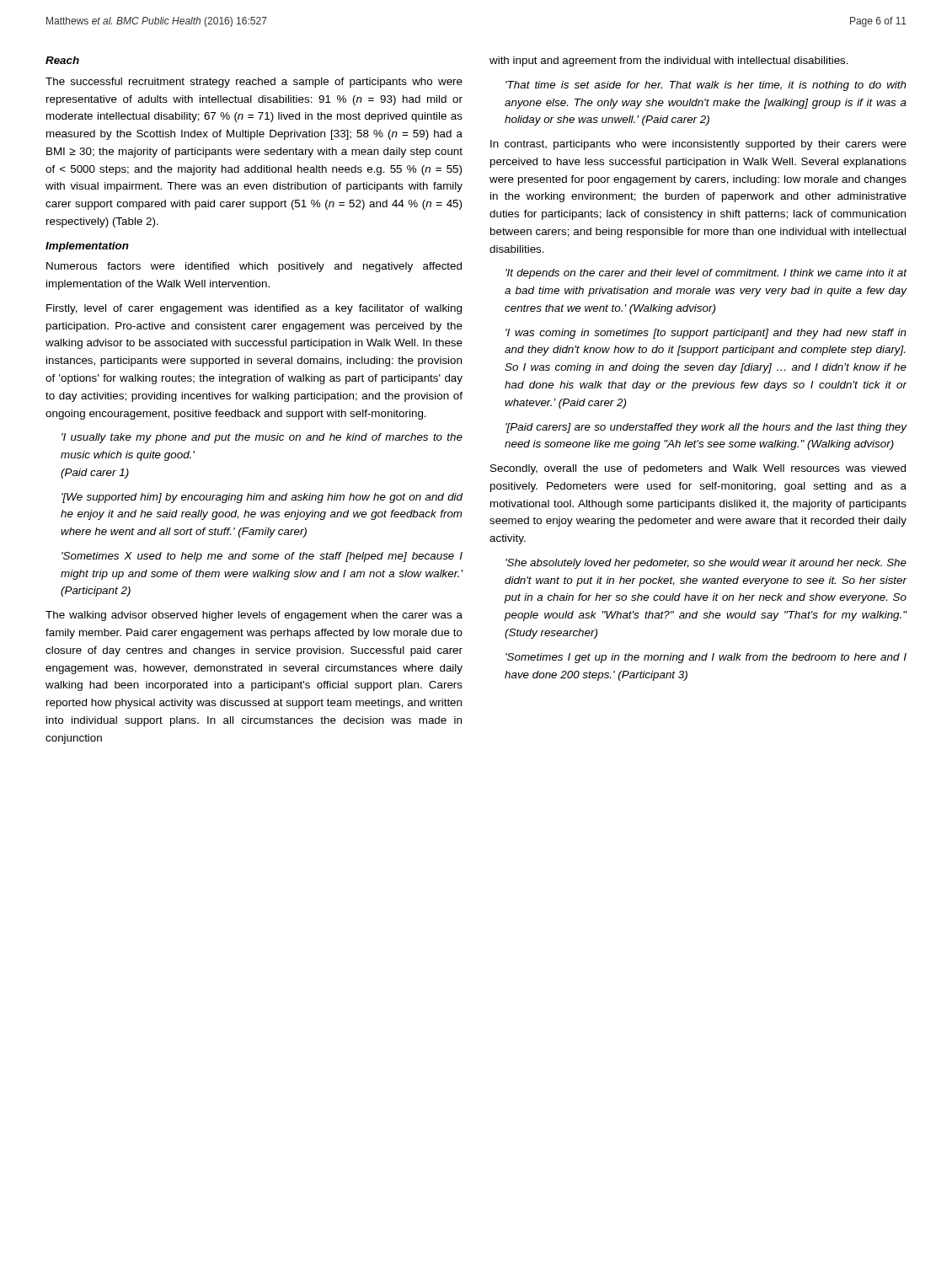Screen dimensions: 1264x952
Task: Point to the region starting "Secondly, overall the use"
Action: tap(698, 503)
